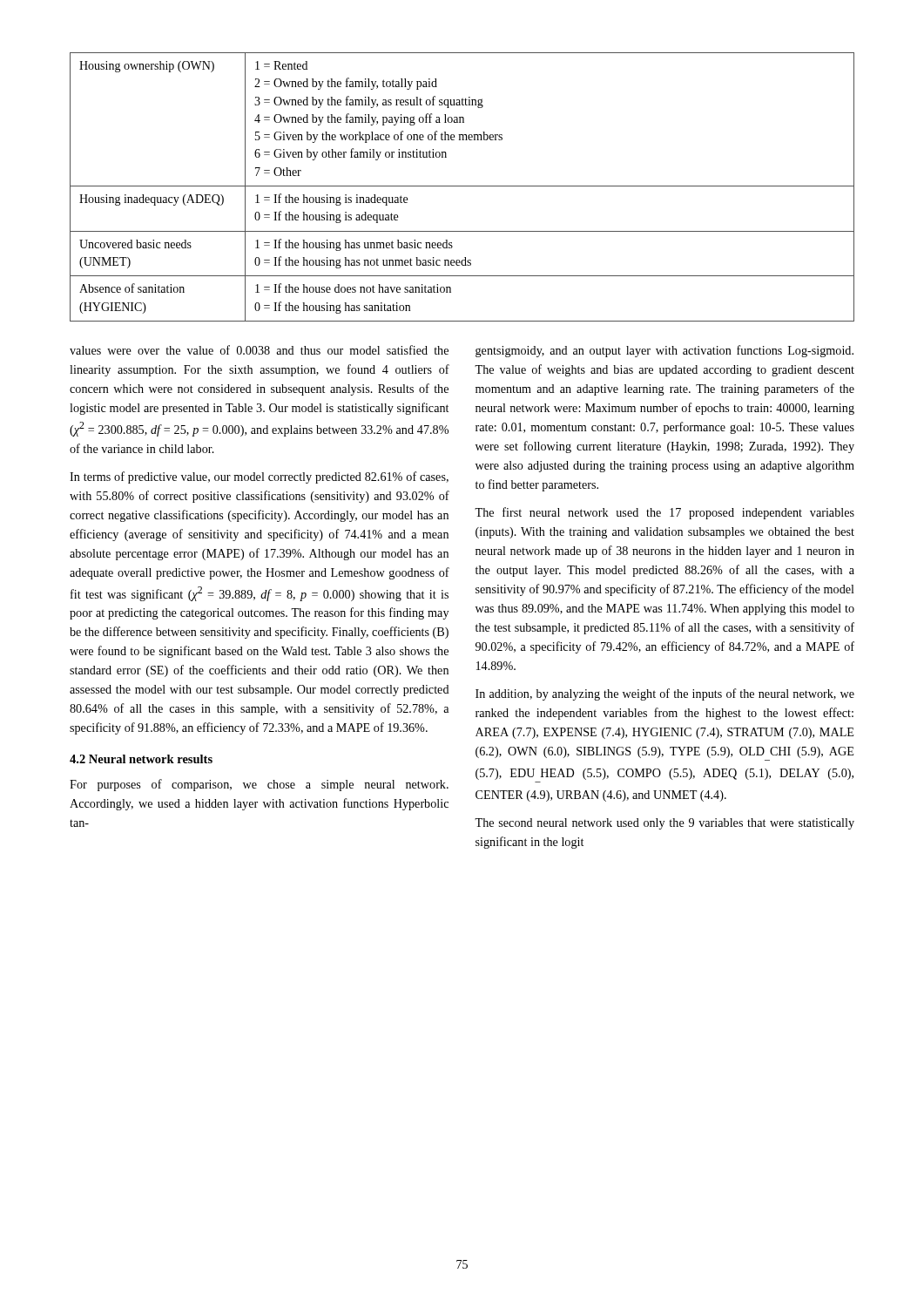The height and width of the screenshot is (1307, 924).
Task: Where is the passage that starts "In addition, by analyzing the weight of the"?
Action: (665, 744)
